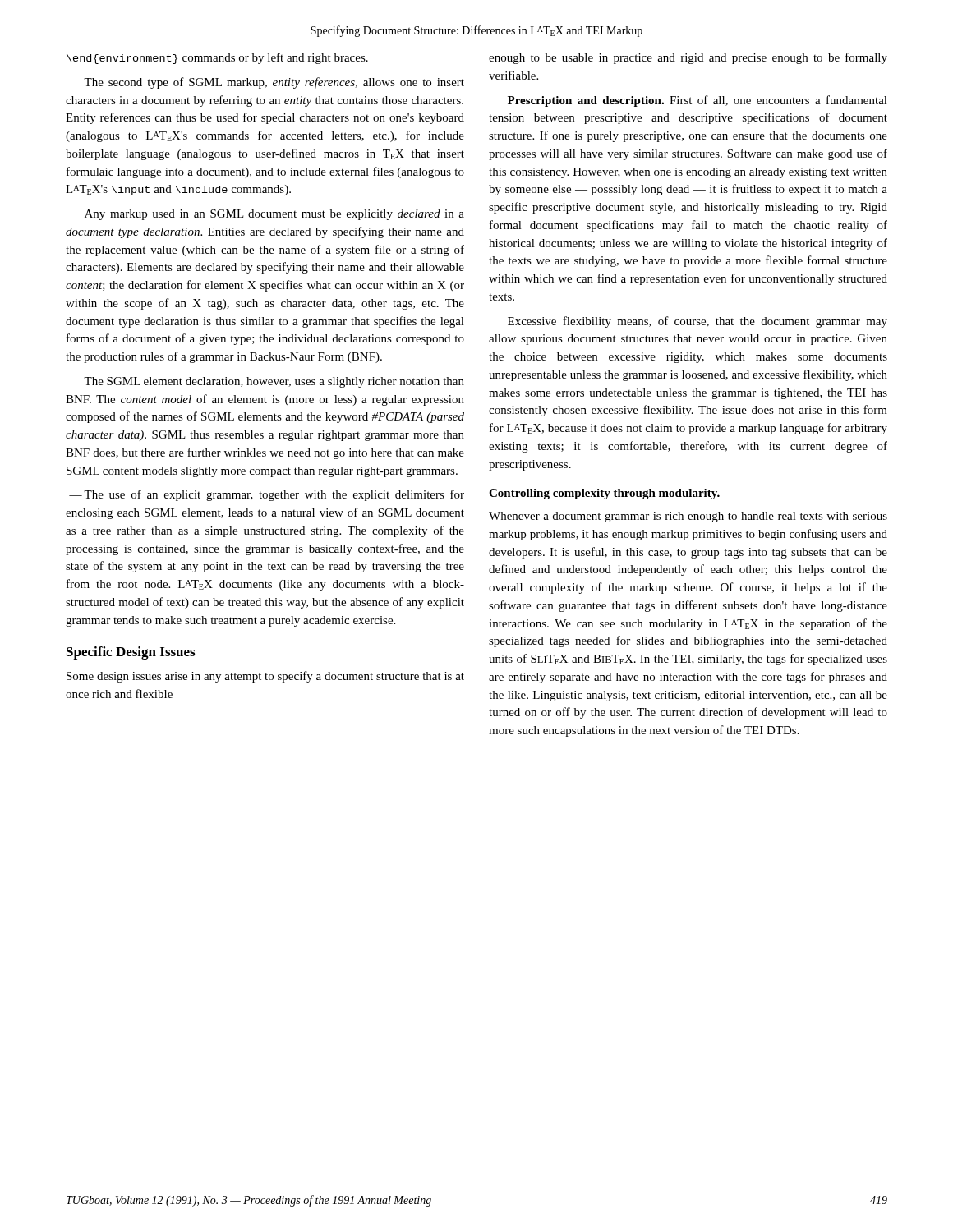The height and width of the screenshot is (1232, 953).
Task: Locate the block starting "Specific Design Issues"
Action: (131, 652)
